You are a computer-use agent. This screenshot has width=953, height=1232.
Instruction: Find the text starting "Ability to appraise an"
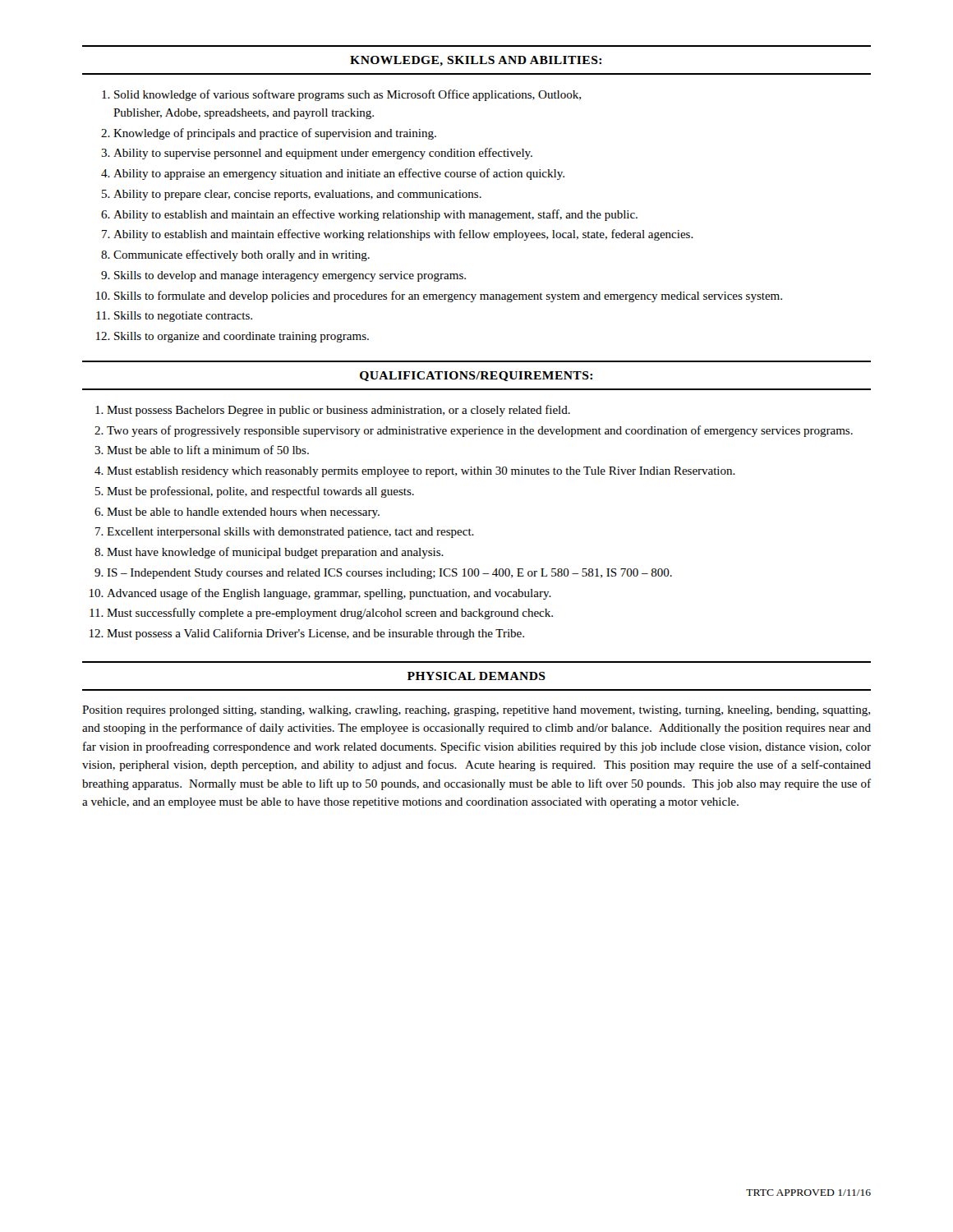[x=339, y=173]
